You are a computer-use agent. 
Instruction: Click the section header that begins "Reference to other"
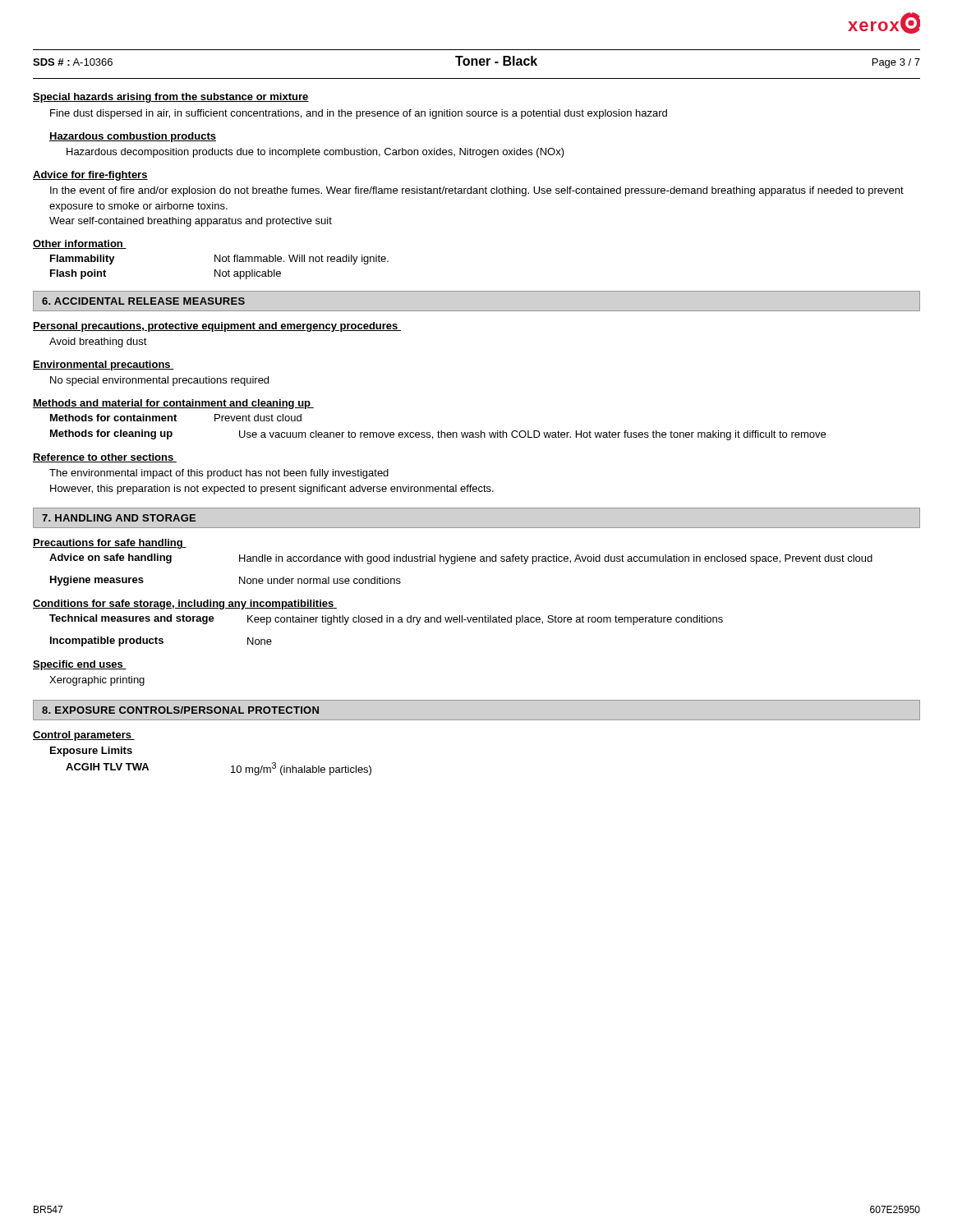click(105, 458)
